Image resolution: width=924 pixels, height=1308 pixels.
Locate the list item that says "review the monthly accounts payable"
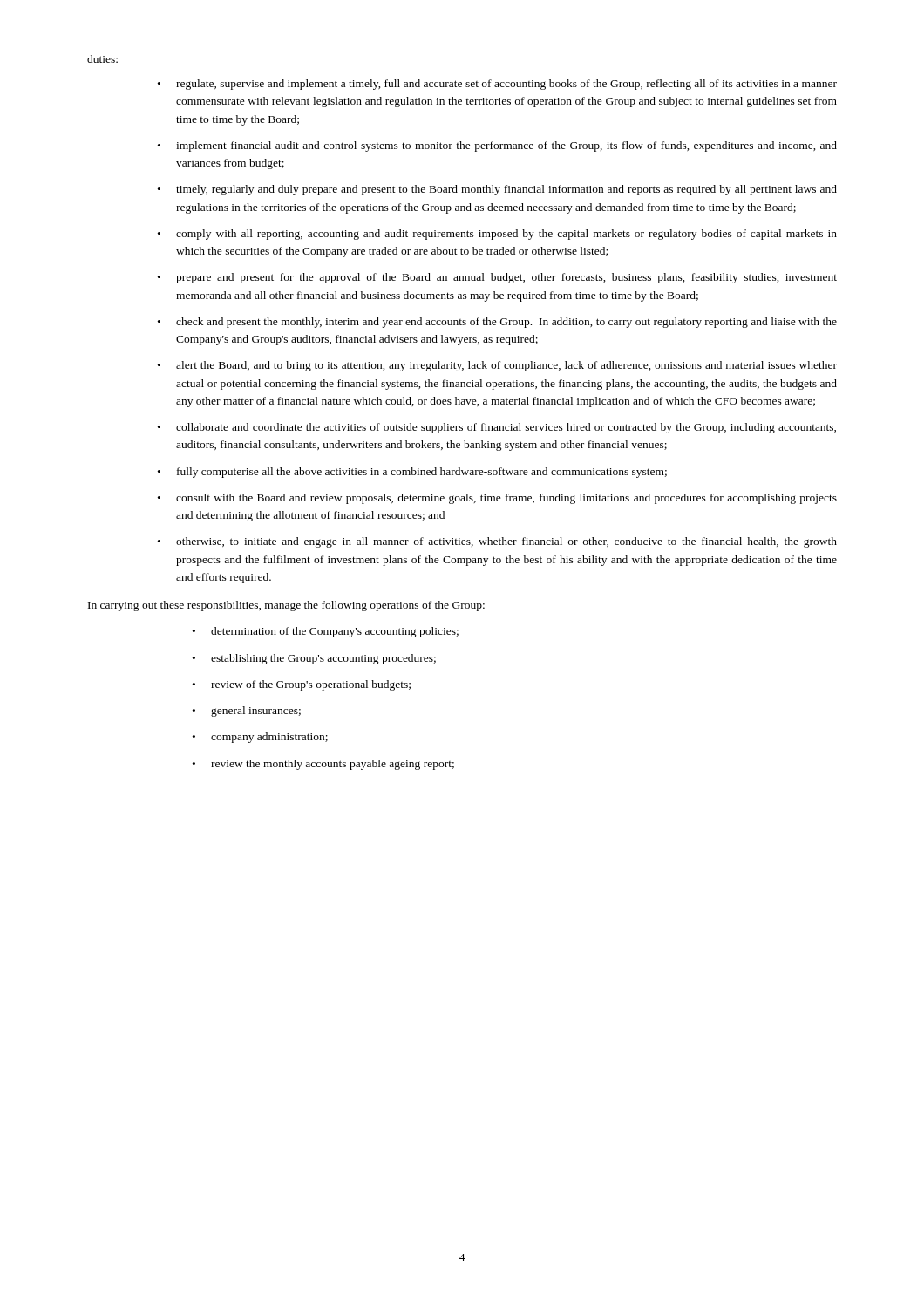click(x=333, y=763)
